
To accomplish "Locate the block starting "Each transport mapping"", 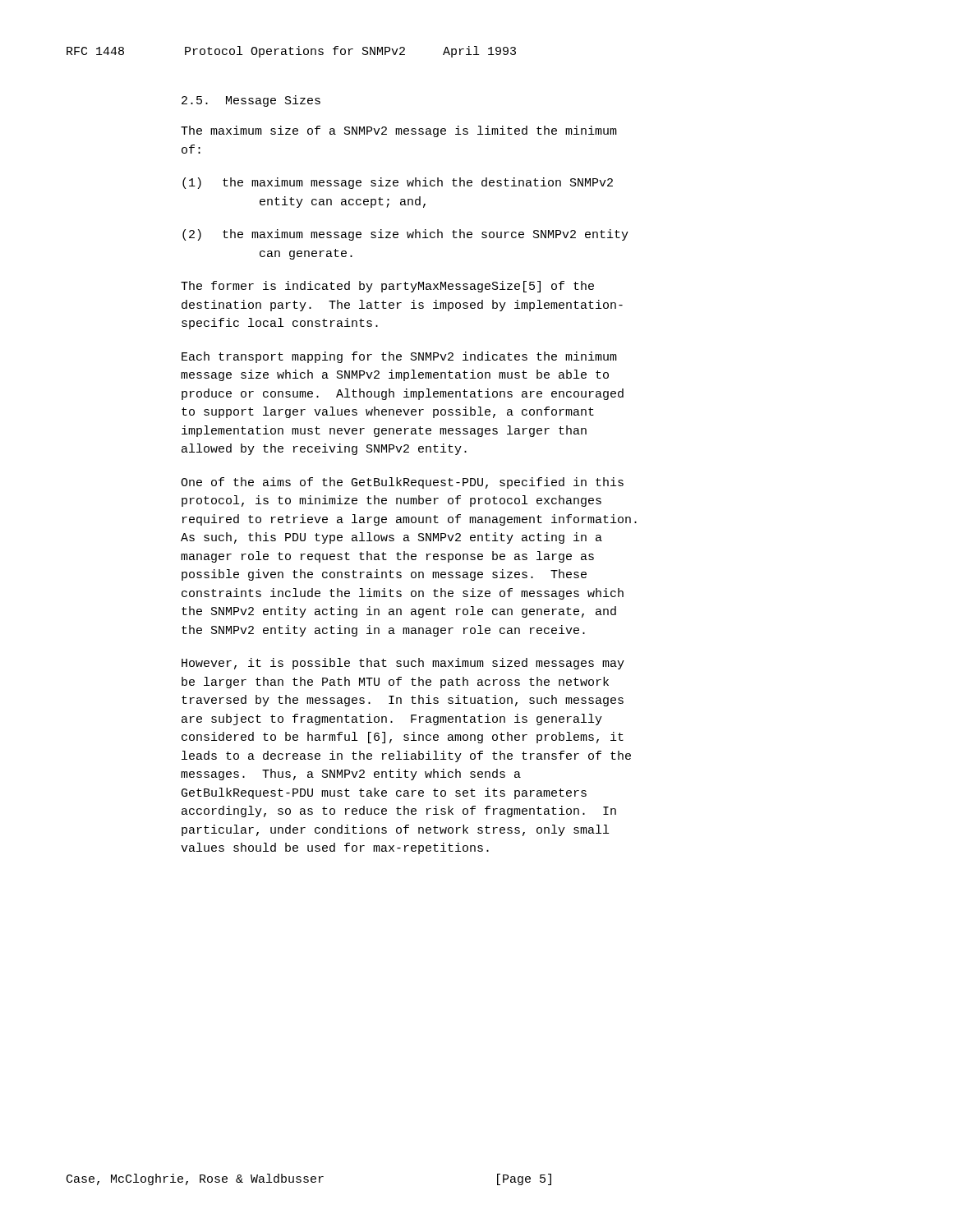I will pyautogui.click(x=403, y=403).
